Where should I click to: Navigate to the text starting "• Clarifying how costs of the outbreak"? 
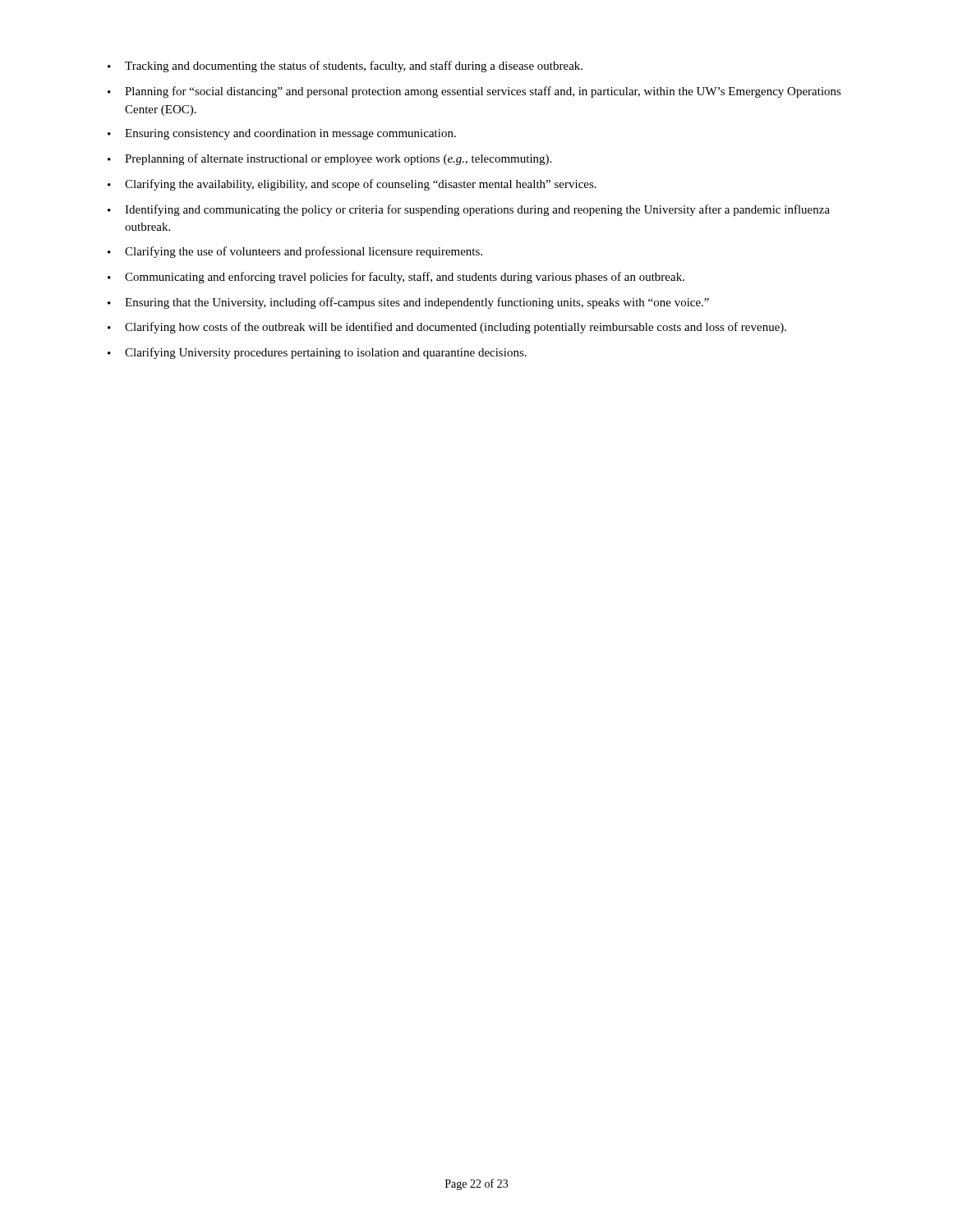(476, 328)
